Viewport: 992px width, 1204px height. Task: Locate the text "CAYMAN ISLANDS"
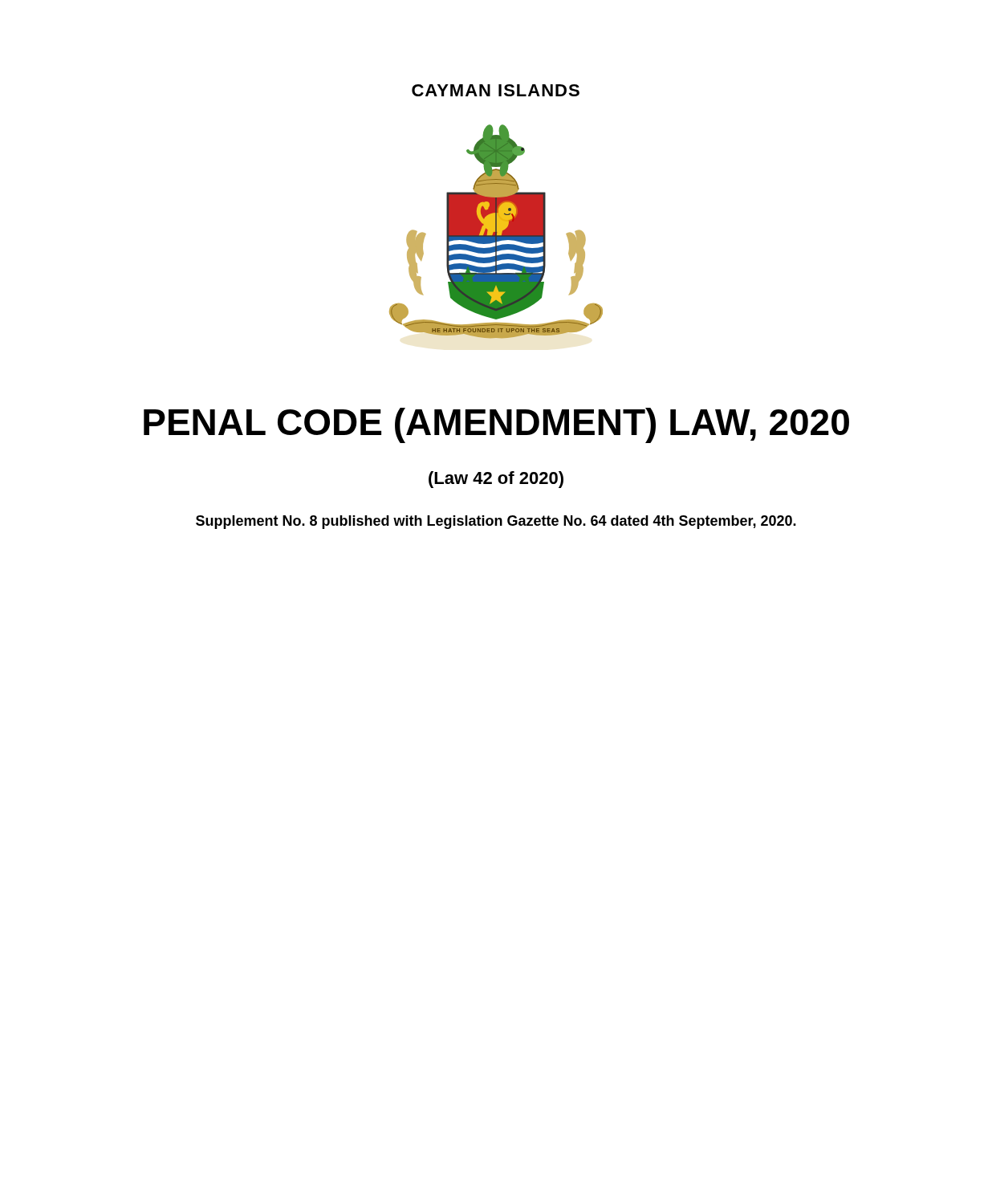pos(496,90)
